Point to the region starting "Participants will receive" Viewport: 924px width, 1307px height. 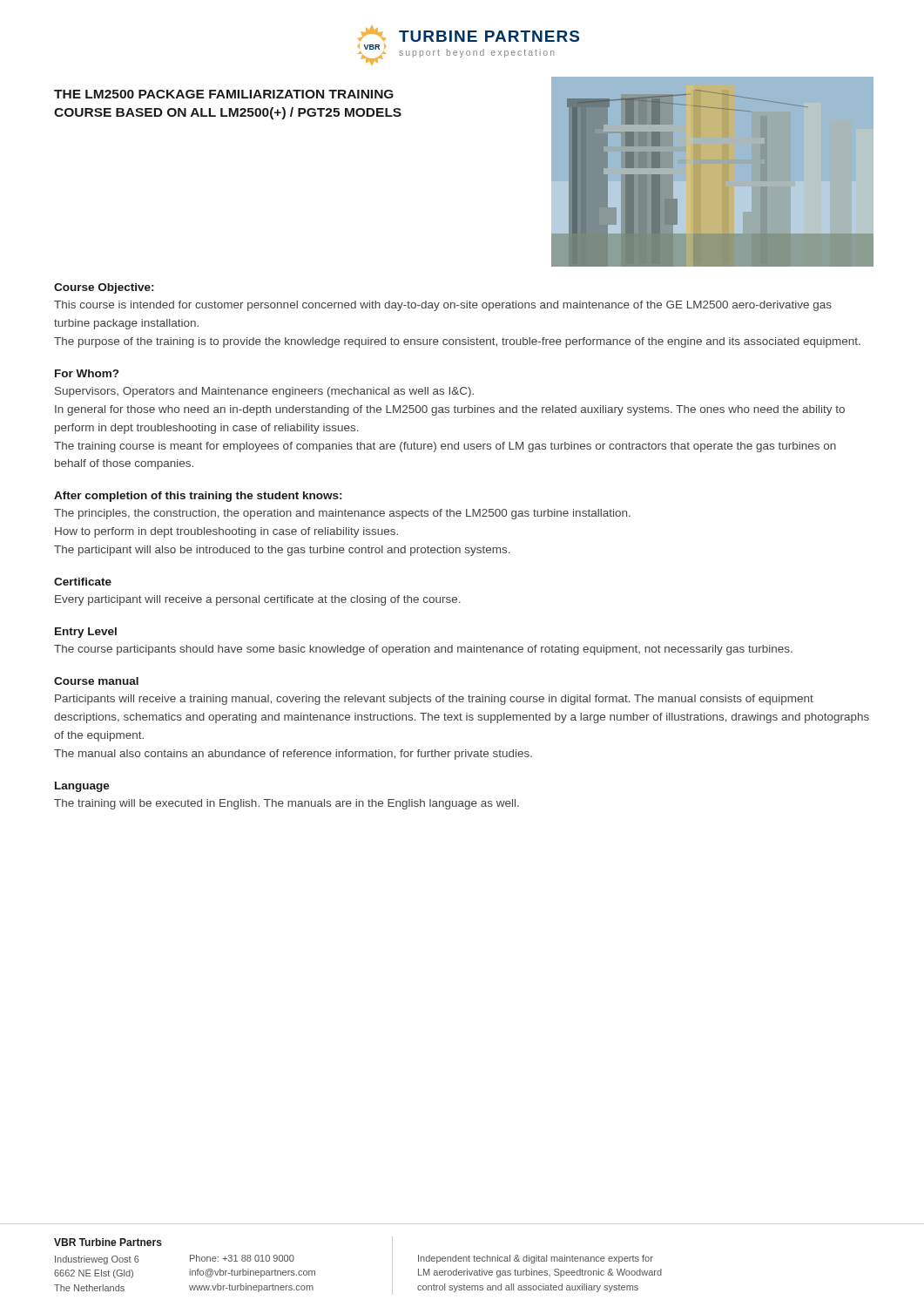coord(462,726)
